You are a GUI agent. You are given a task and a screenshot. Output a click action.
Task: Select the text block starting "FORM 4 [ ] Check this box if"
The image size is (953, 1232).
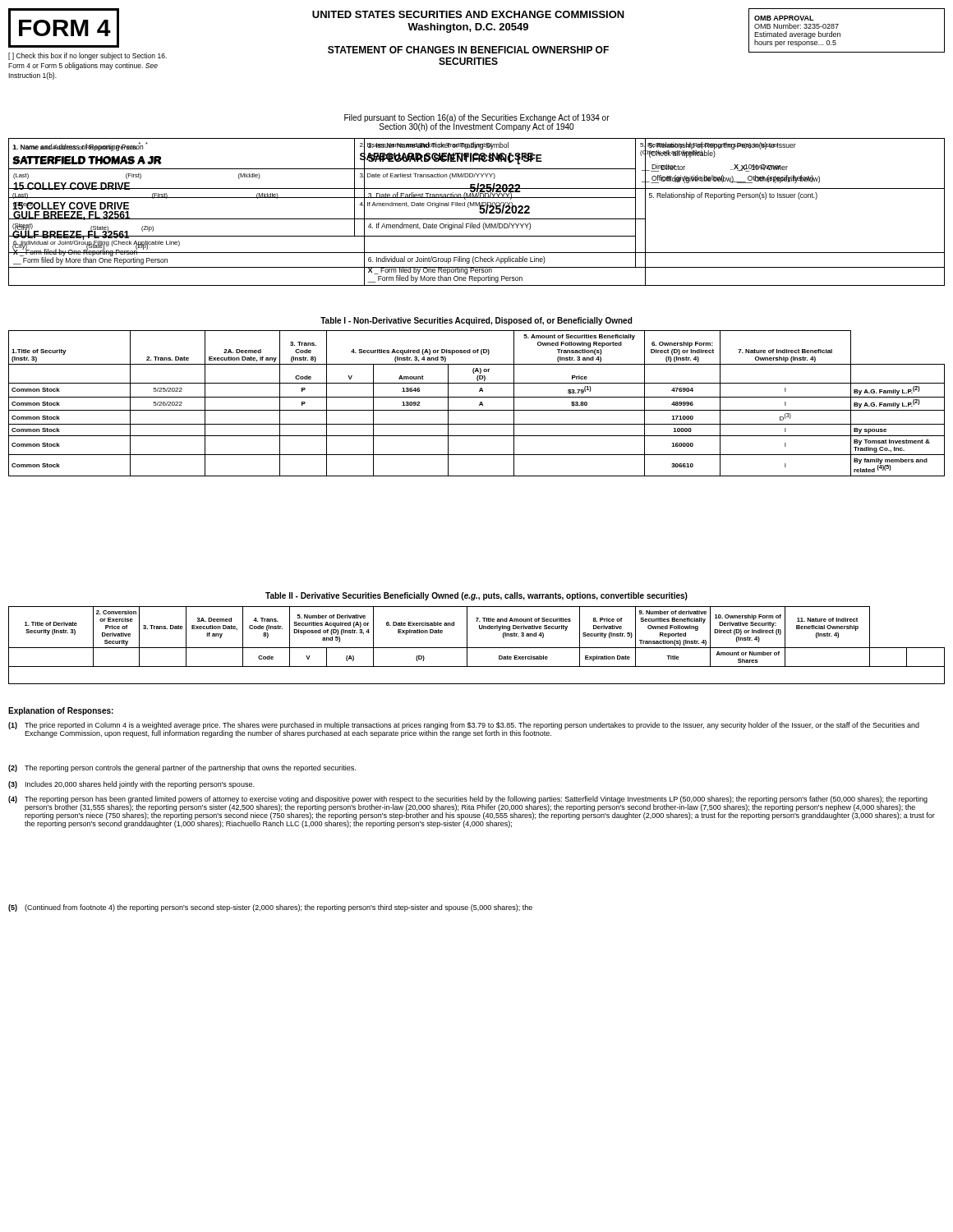coord(94,45)
